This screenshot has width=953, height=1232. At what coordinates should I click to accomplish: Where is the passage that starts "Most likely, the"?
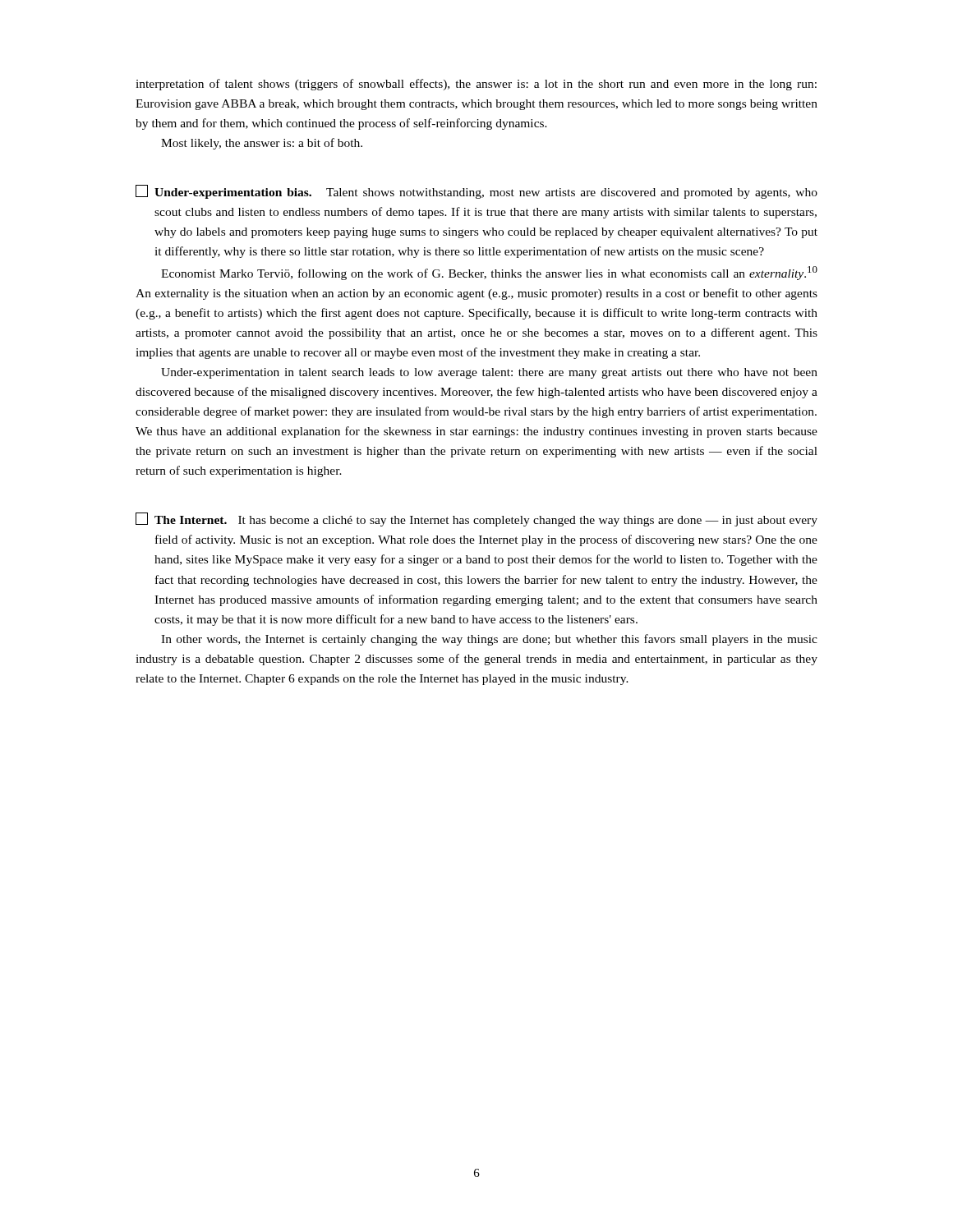click(x=262, y=143)
